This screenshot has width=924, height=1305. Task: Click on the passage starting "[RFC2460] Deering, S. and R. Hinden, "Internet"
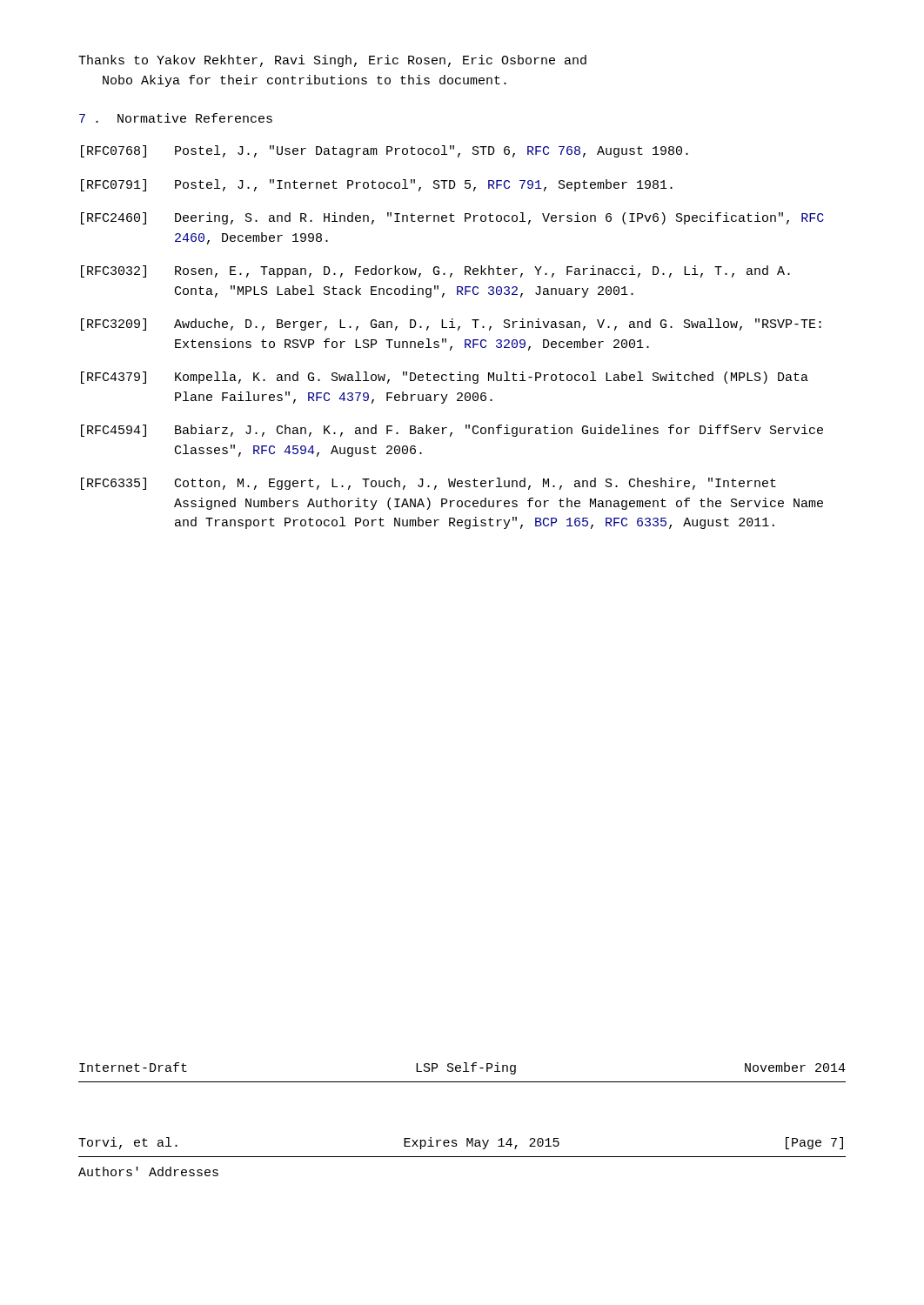pos(462,229)
